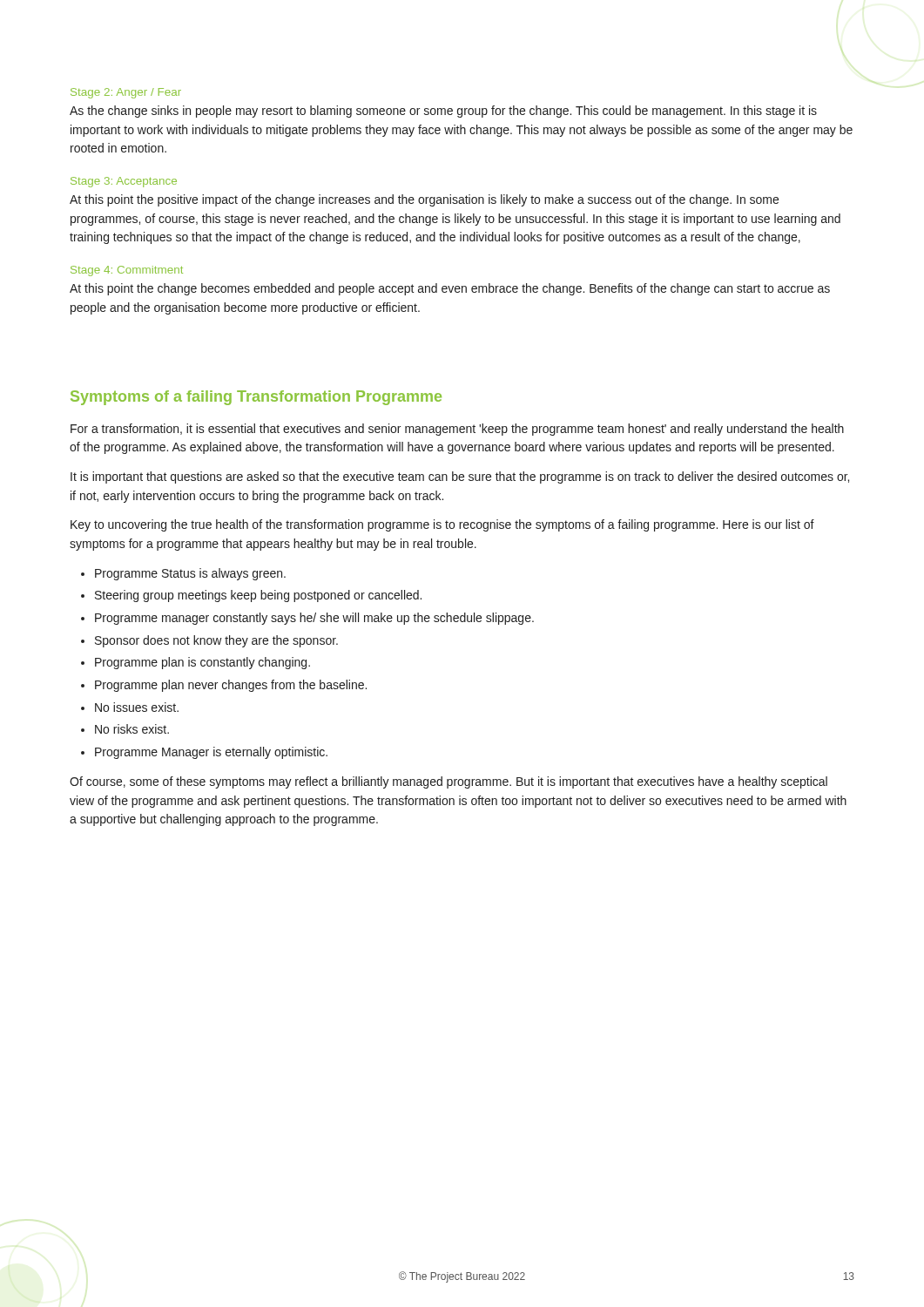Navigate to the block starting "Programme plan is constantly changing."
The height and width of the screenshot is (1307, 924).
point(202,663)
